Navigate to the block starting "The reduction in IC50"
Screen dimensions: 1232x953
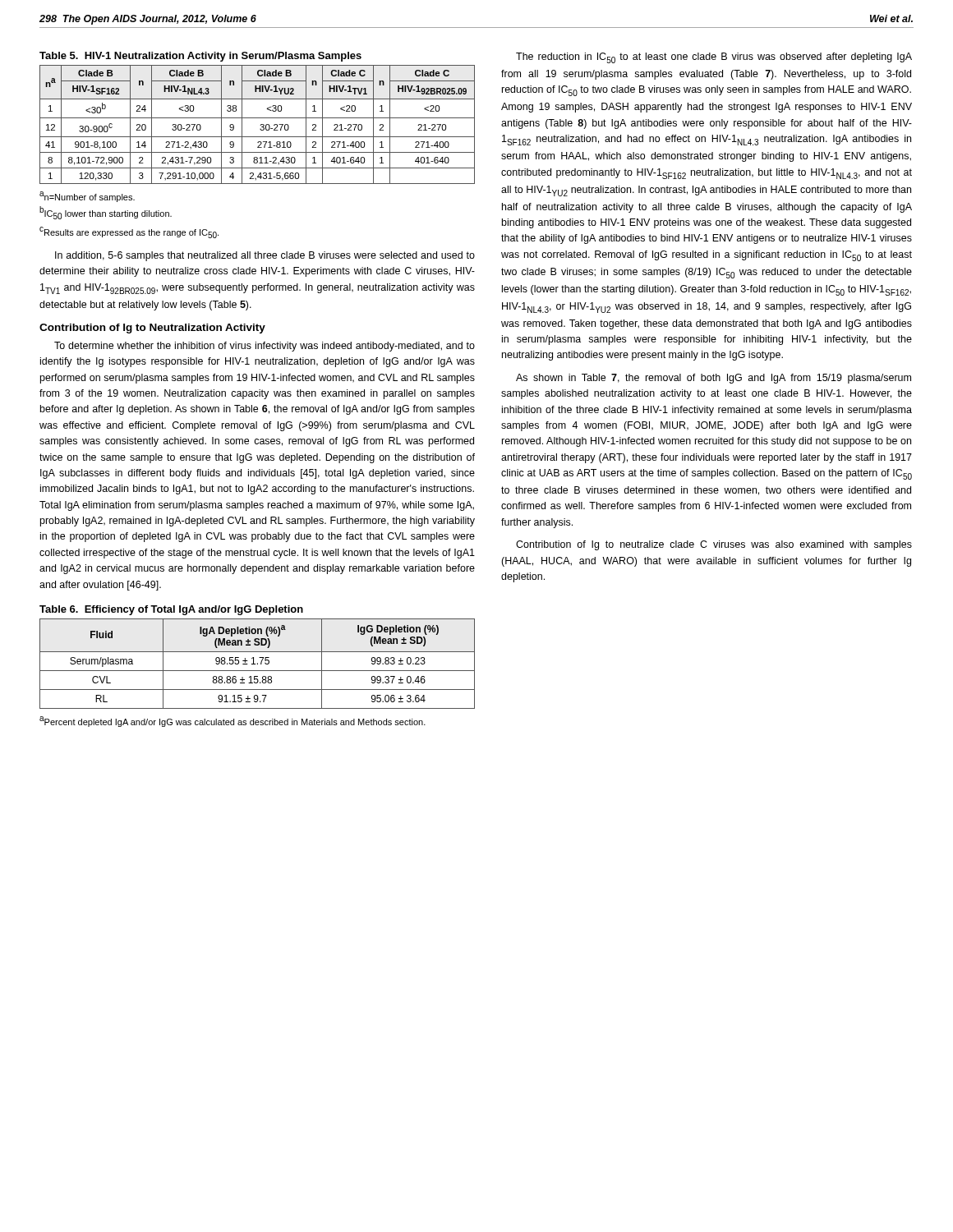pyautogui.click(x=707, y=206)
